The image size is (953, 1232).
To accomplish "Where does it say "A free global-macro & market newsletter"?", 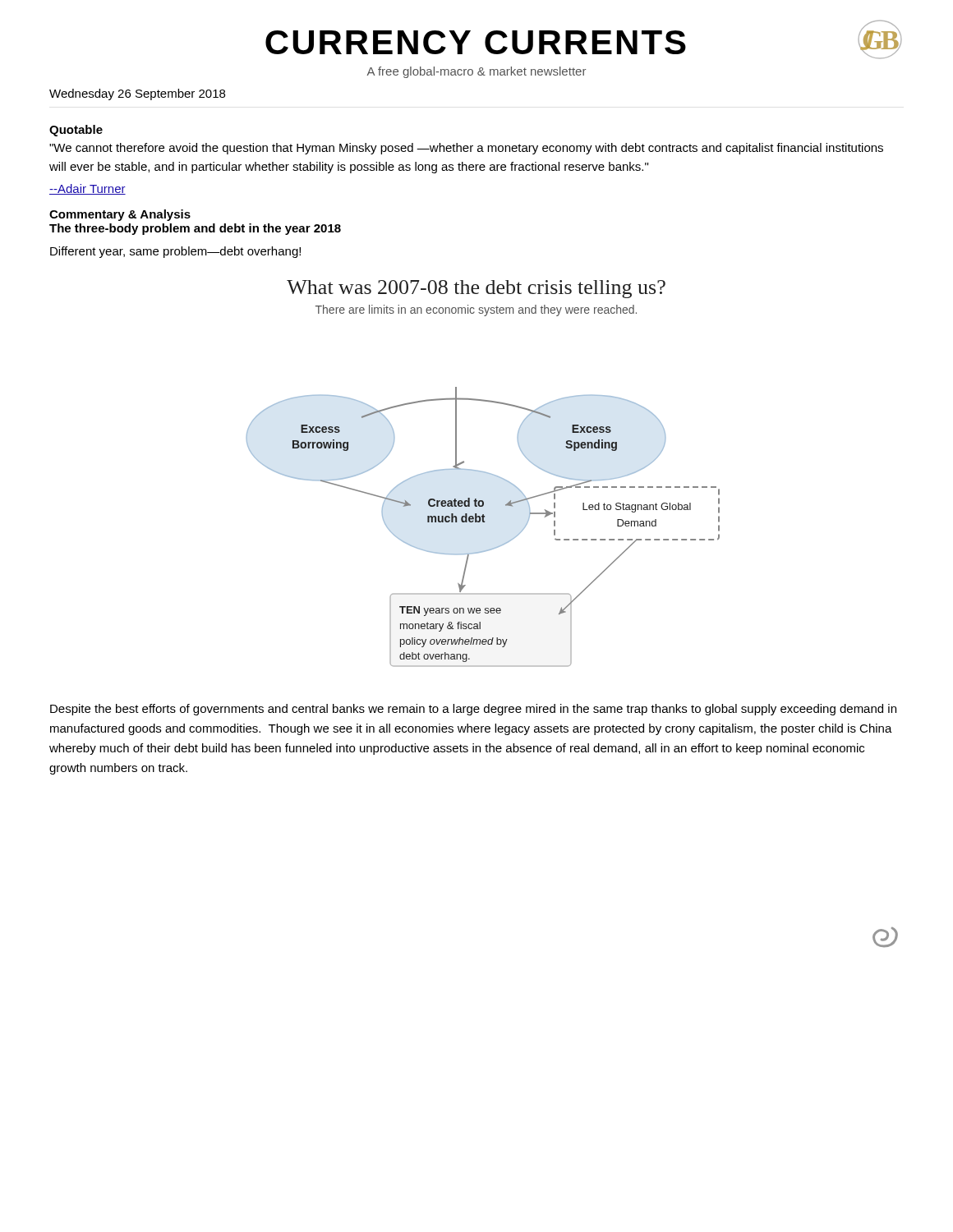I will coord(476,71).
